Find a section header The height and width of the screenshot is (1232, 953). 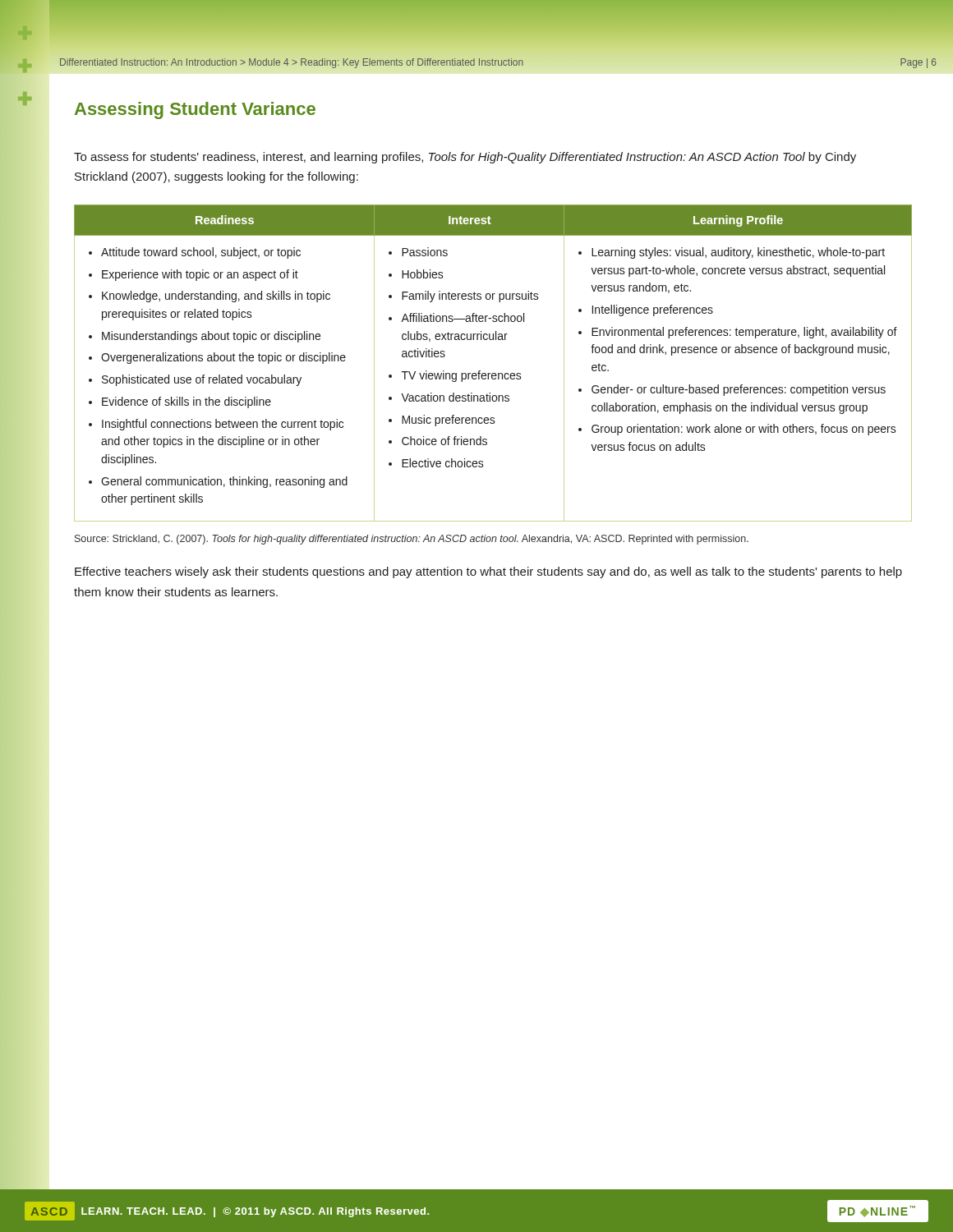195,109
